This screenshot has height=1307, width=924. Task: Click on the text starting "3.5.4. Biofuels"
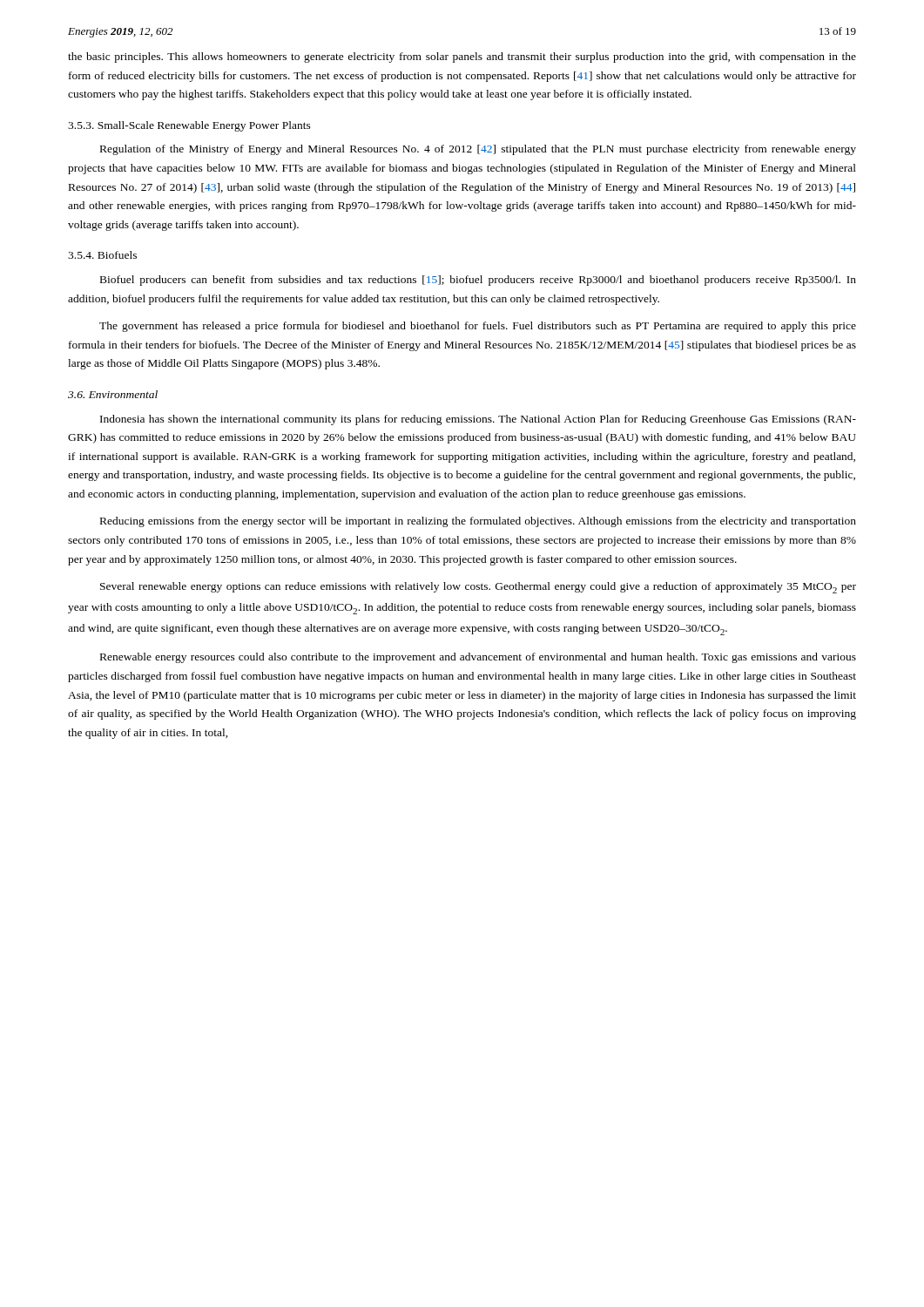pos(102,255)
